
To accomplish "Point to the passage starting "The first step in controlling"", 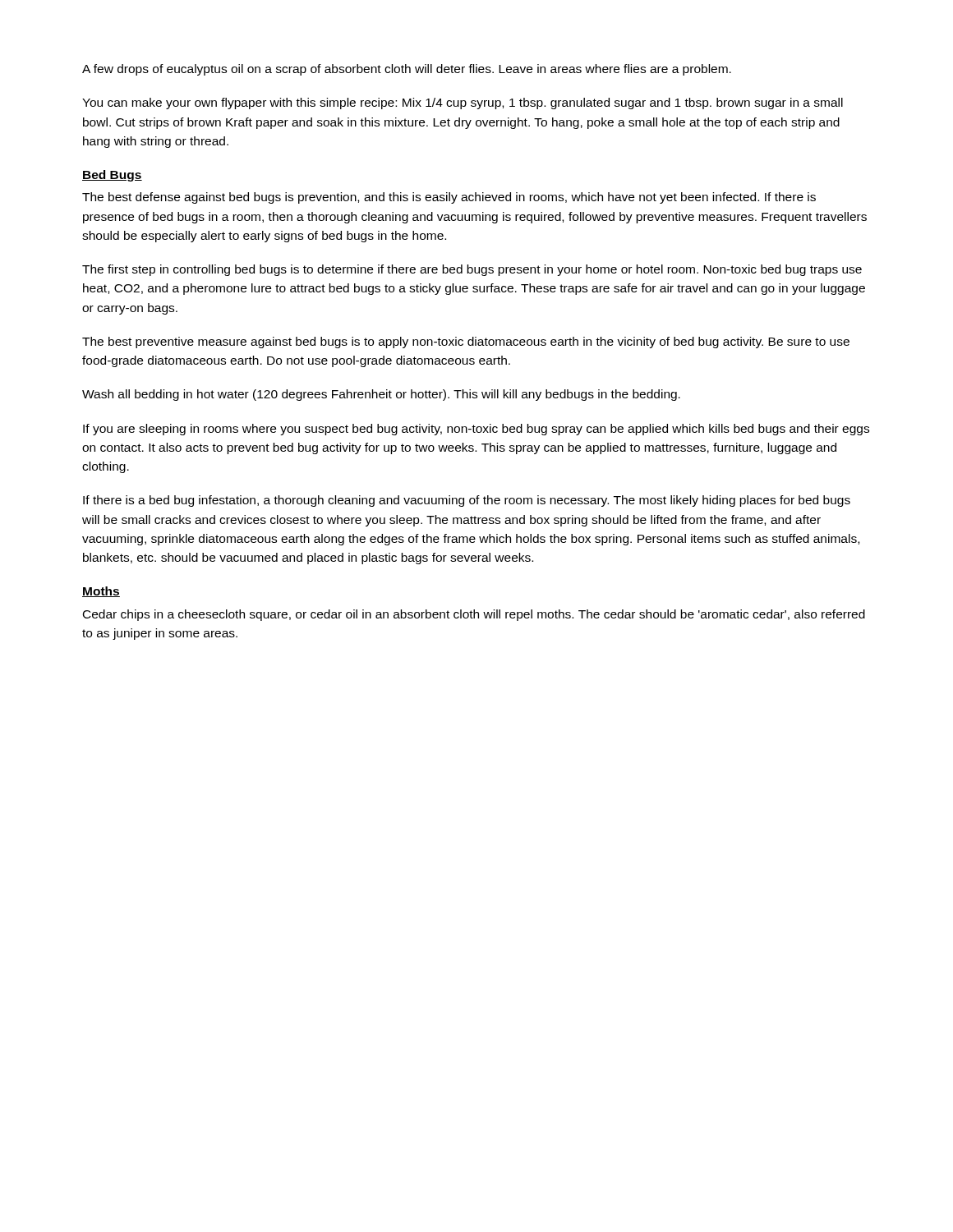I will click(474, 288).
